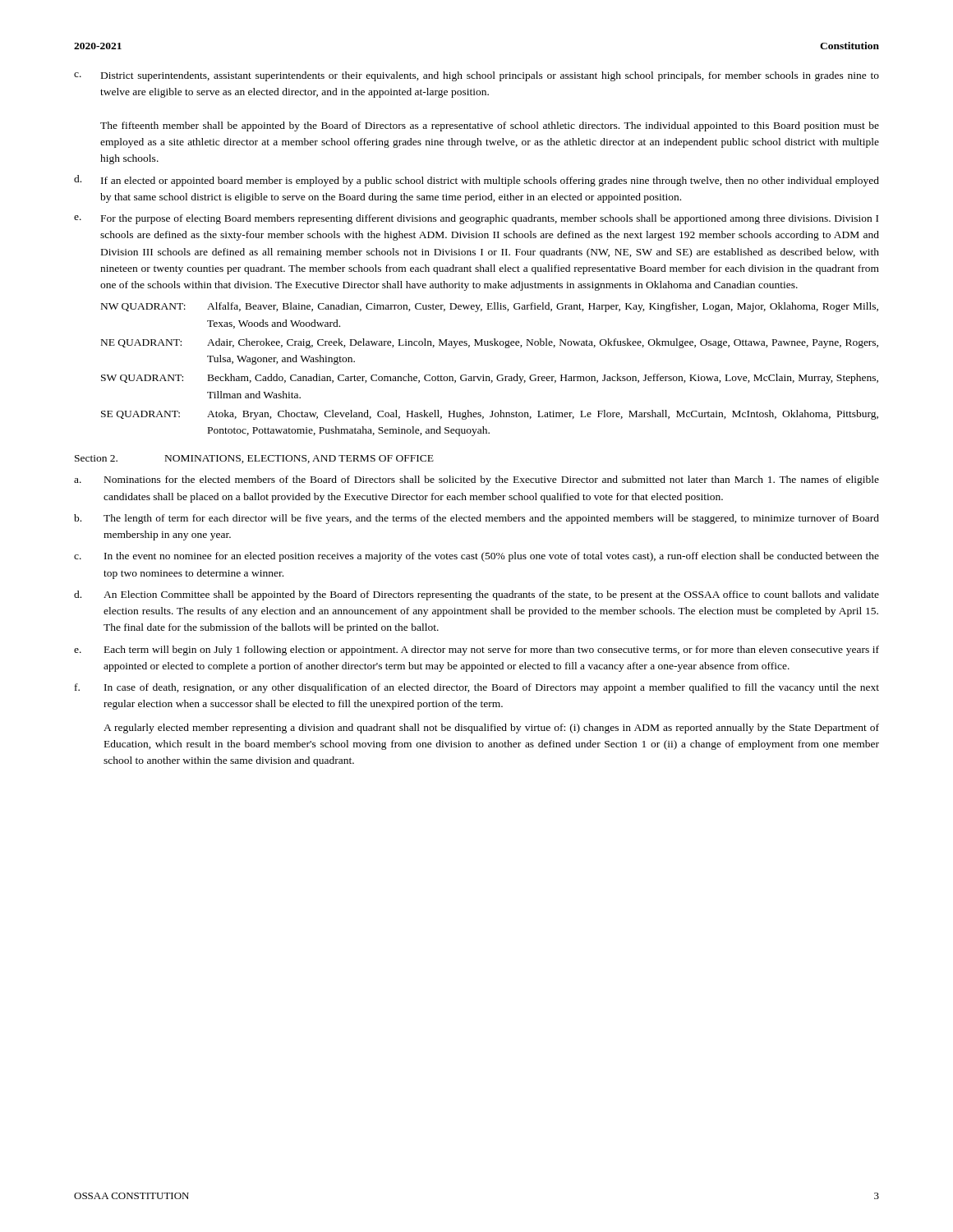Navigate to the block starting "f. In case of death, resignation,"
953x1232 pixels.
click(x=476, y=696)
